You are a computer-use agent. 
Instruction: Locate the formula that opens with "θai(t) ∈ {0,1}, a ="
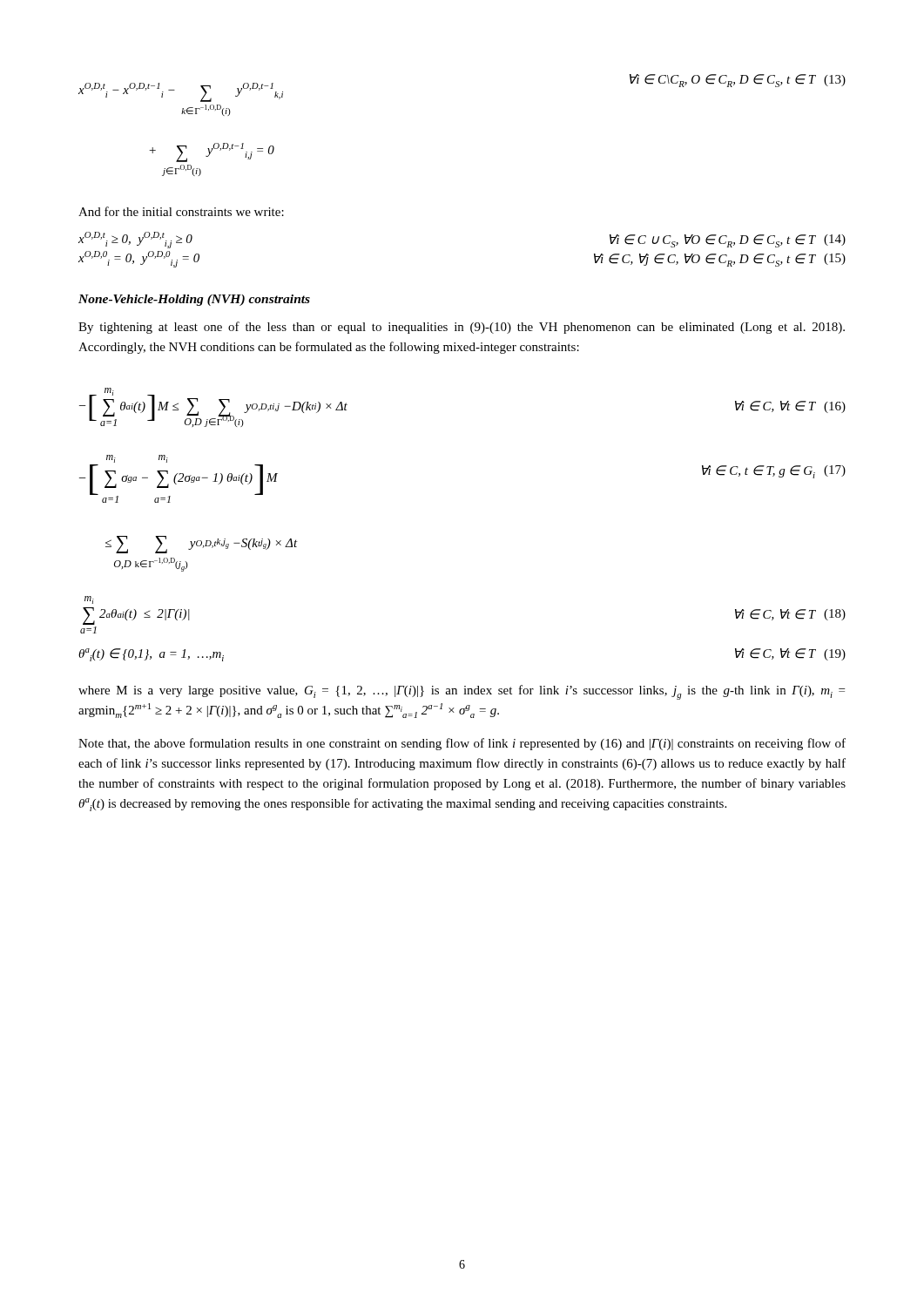[133, 655]
